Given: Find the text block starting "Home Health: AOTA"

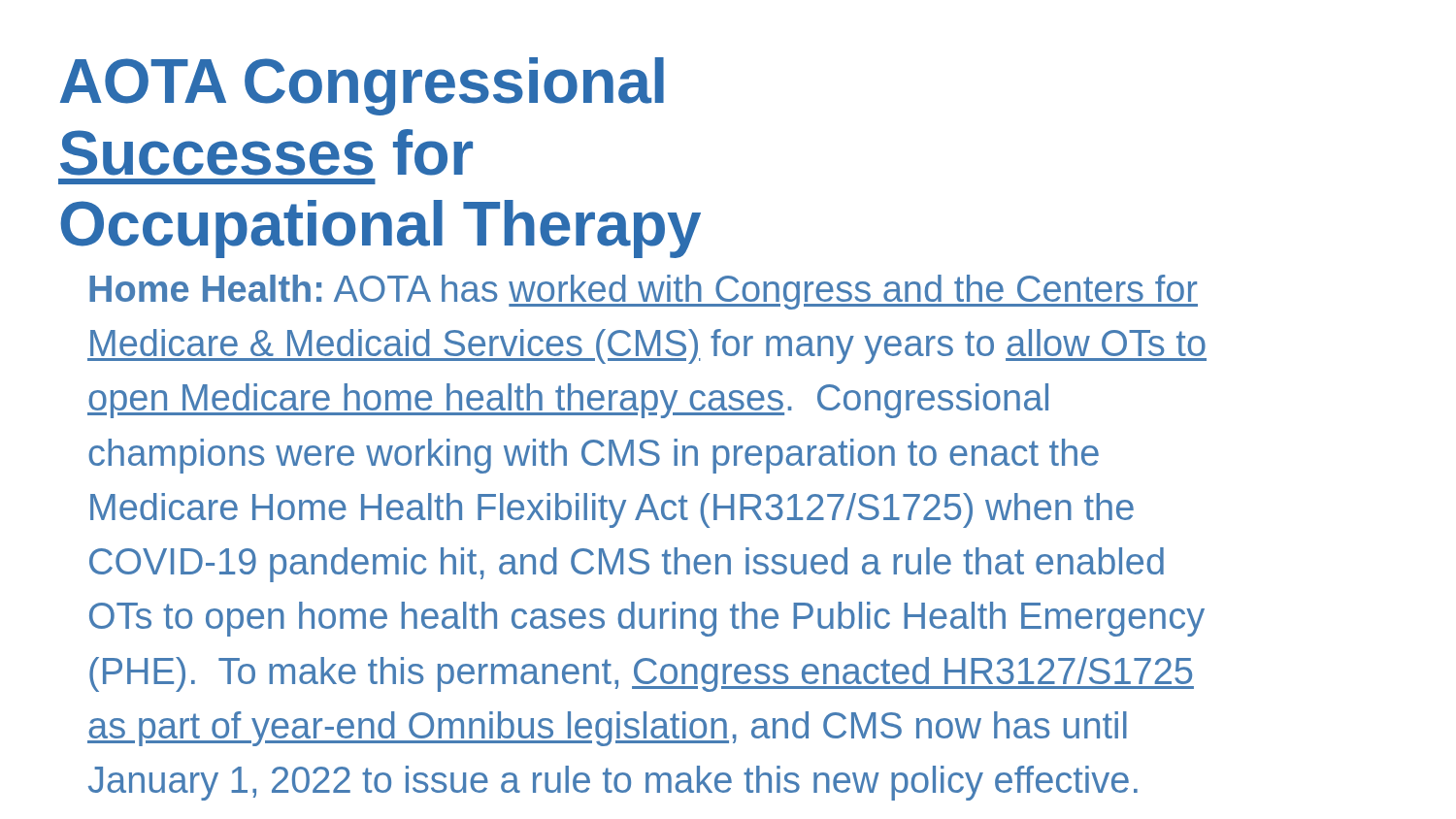Looking at the screenshot, I should [x=738, y=535].
